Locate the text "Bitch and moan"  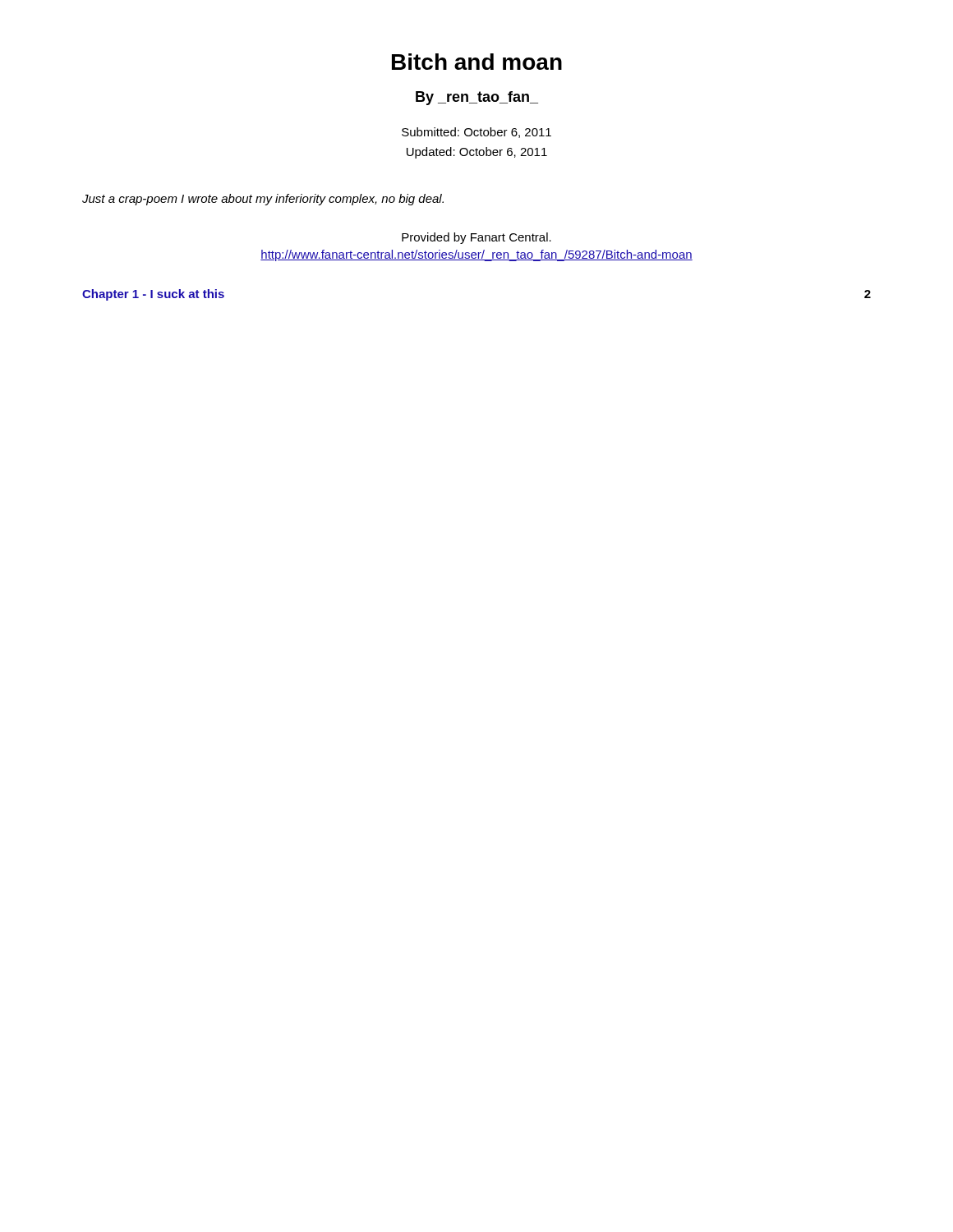click(x=476, y=62)
